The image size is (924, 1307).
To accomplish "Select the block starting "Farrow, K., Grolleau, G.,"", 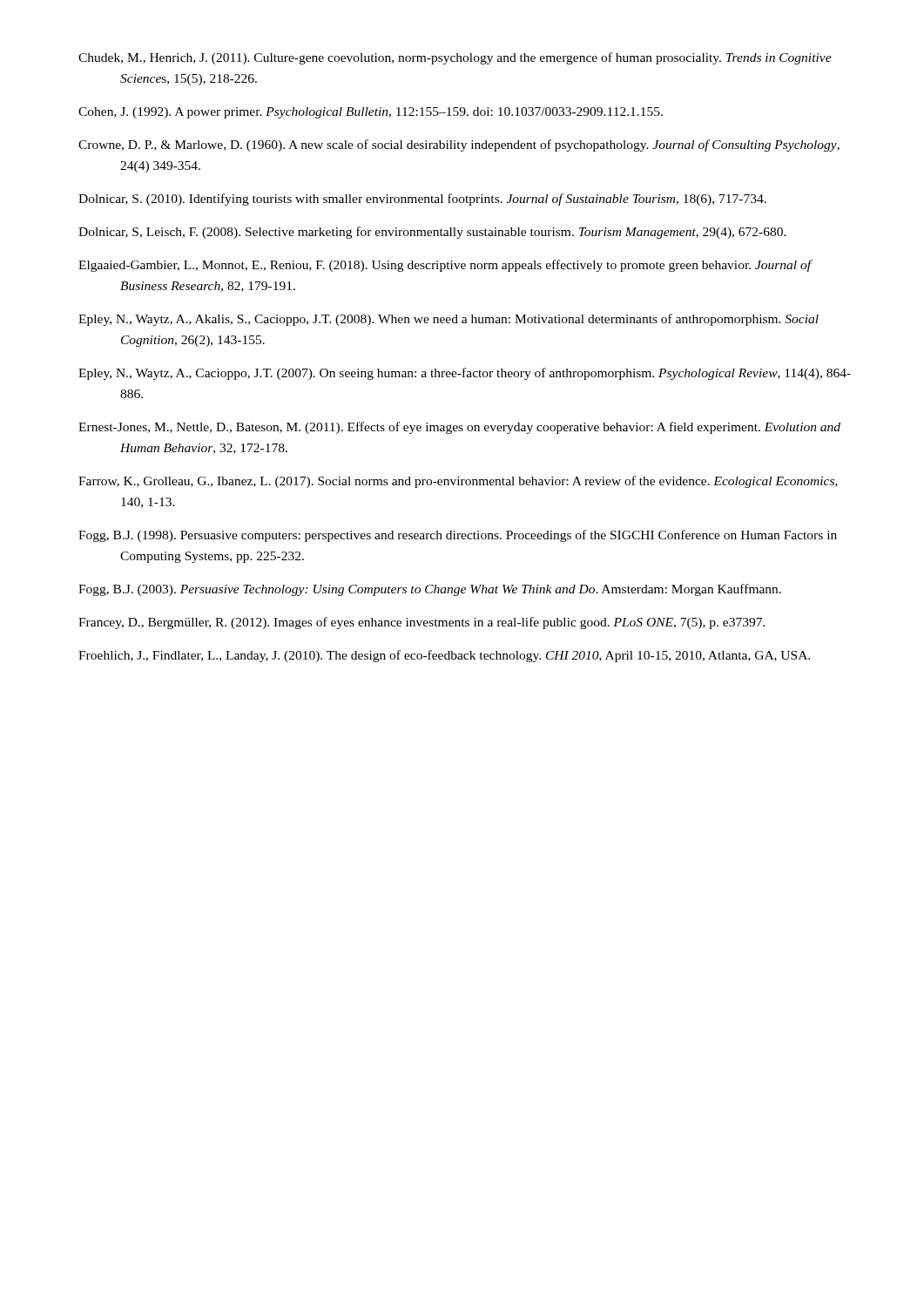I will [x=458, y=491].
